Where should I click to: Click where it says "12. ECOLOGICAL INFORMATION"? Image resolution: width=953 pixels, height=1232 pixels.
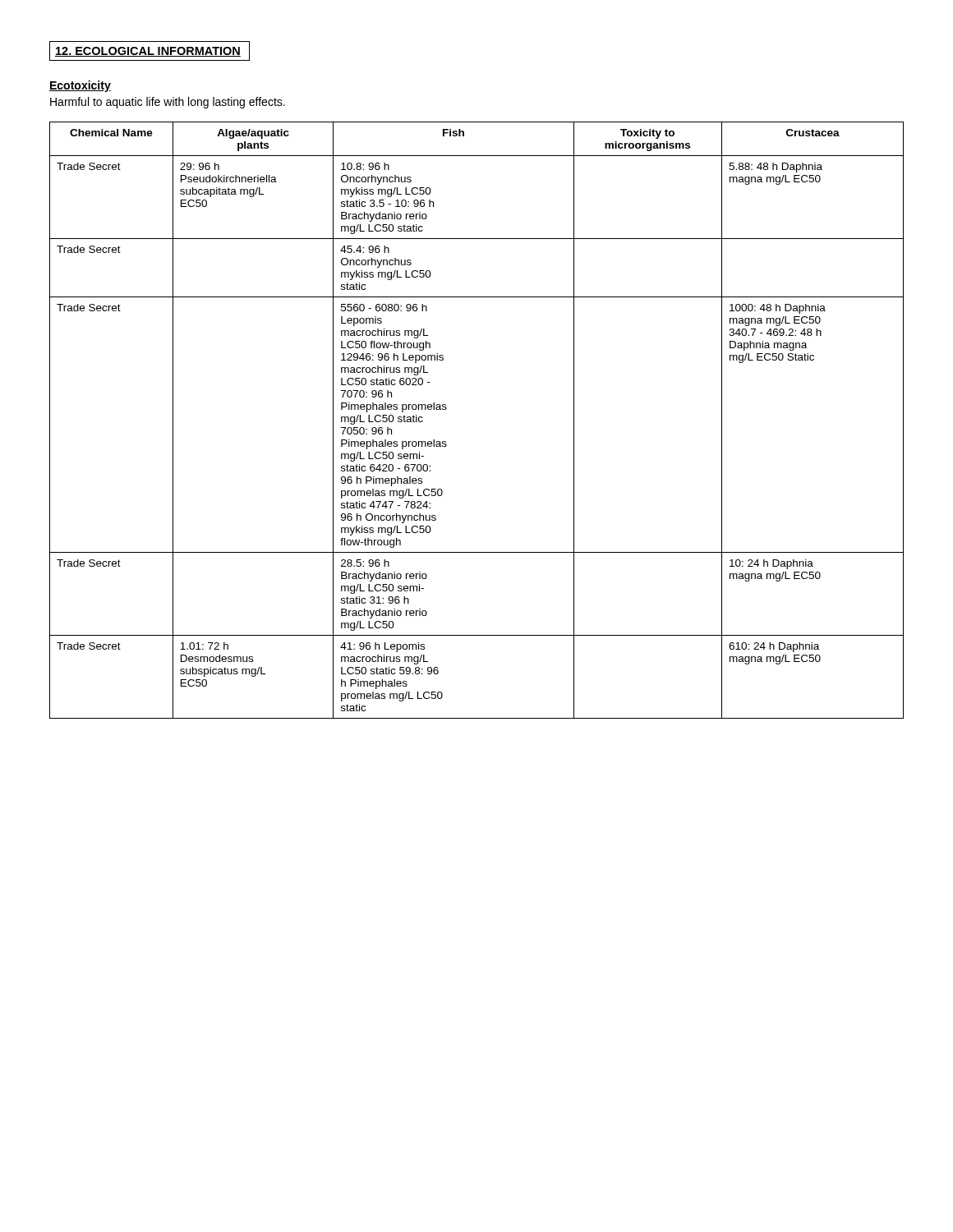148,51
